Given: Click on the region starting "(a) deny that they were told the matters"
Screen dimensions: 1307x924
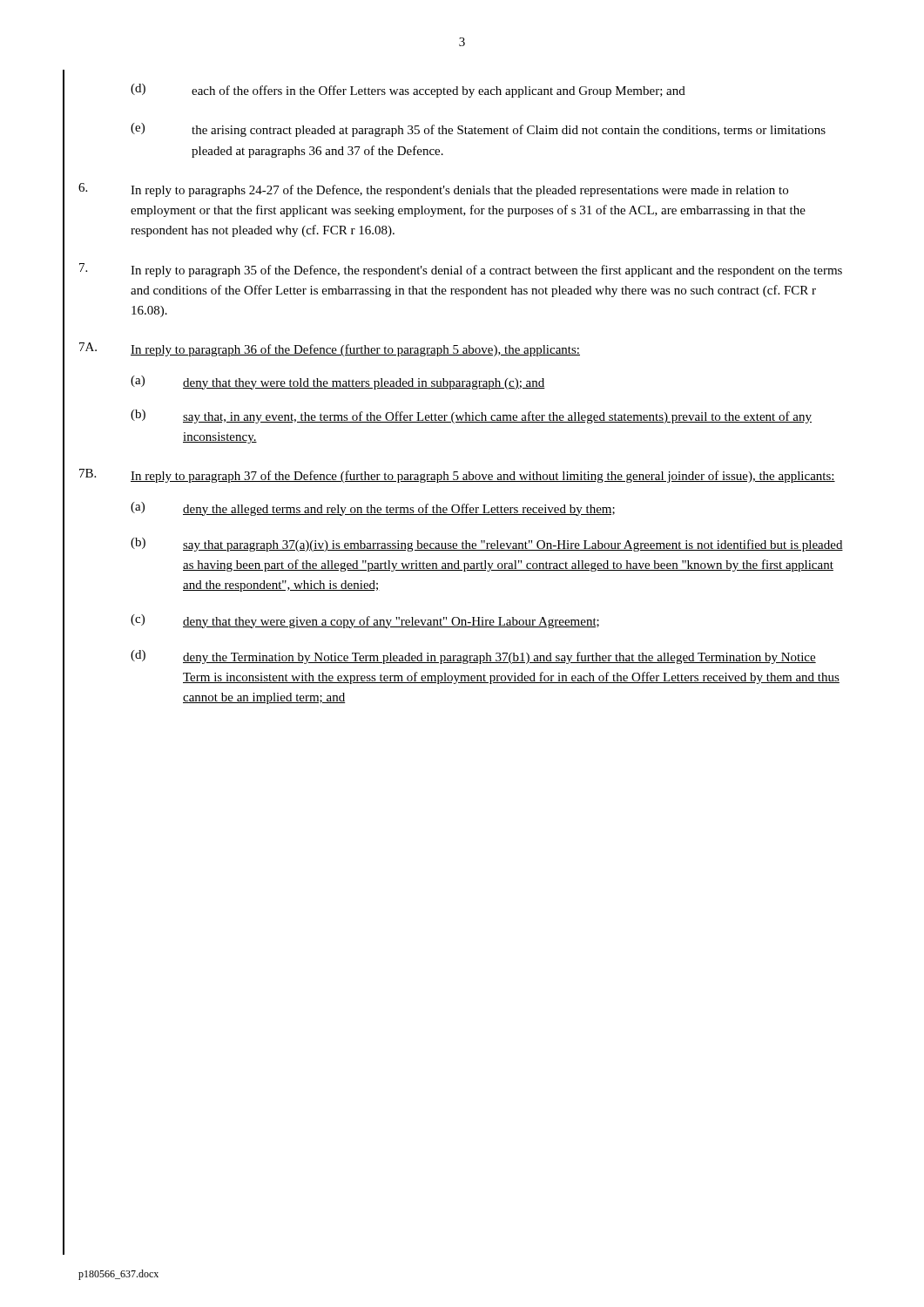Looking at the screenshot, I should [488, 383].
